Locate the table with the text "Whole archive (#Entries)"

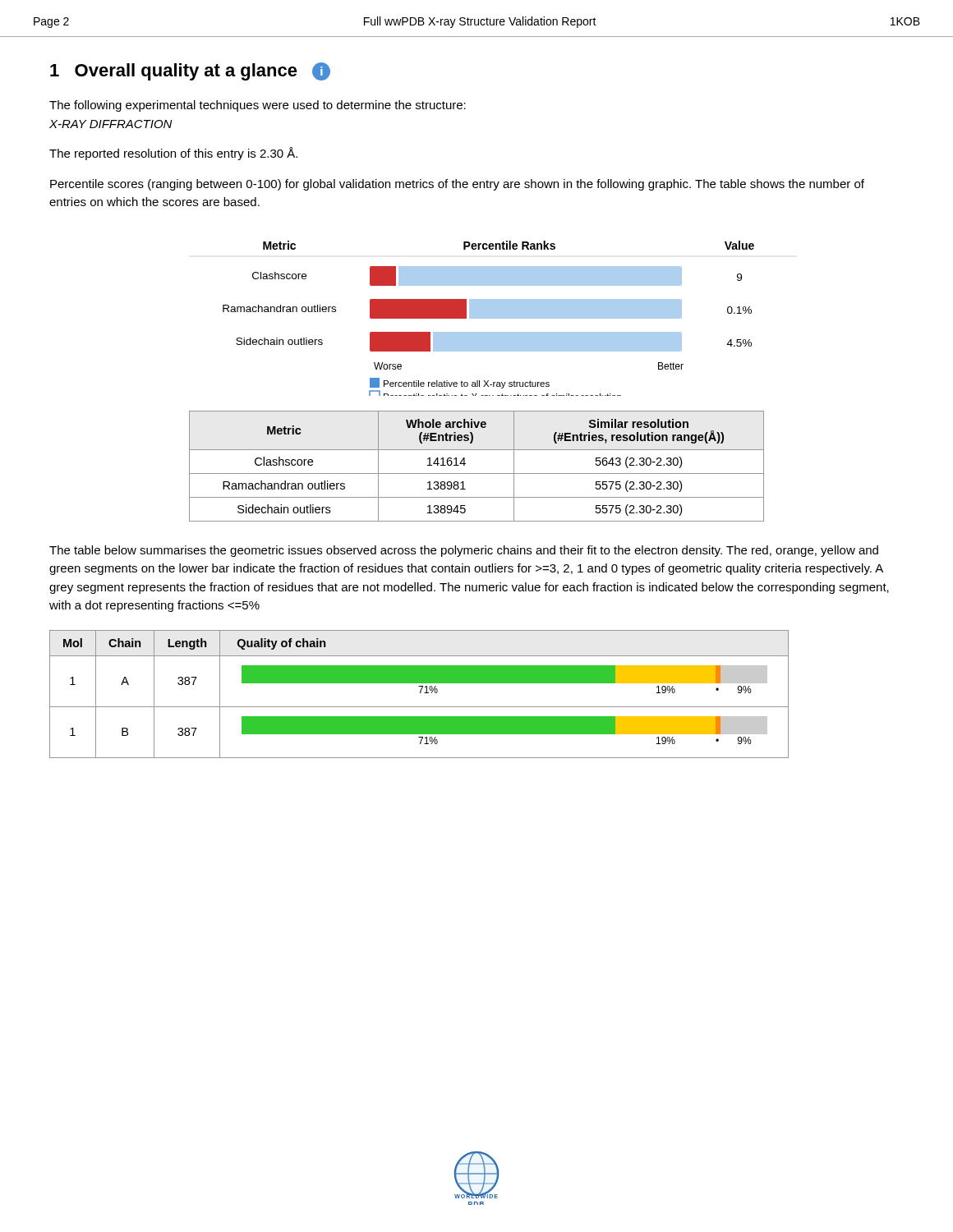pyautogui.click(x=476, y=466)
